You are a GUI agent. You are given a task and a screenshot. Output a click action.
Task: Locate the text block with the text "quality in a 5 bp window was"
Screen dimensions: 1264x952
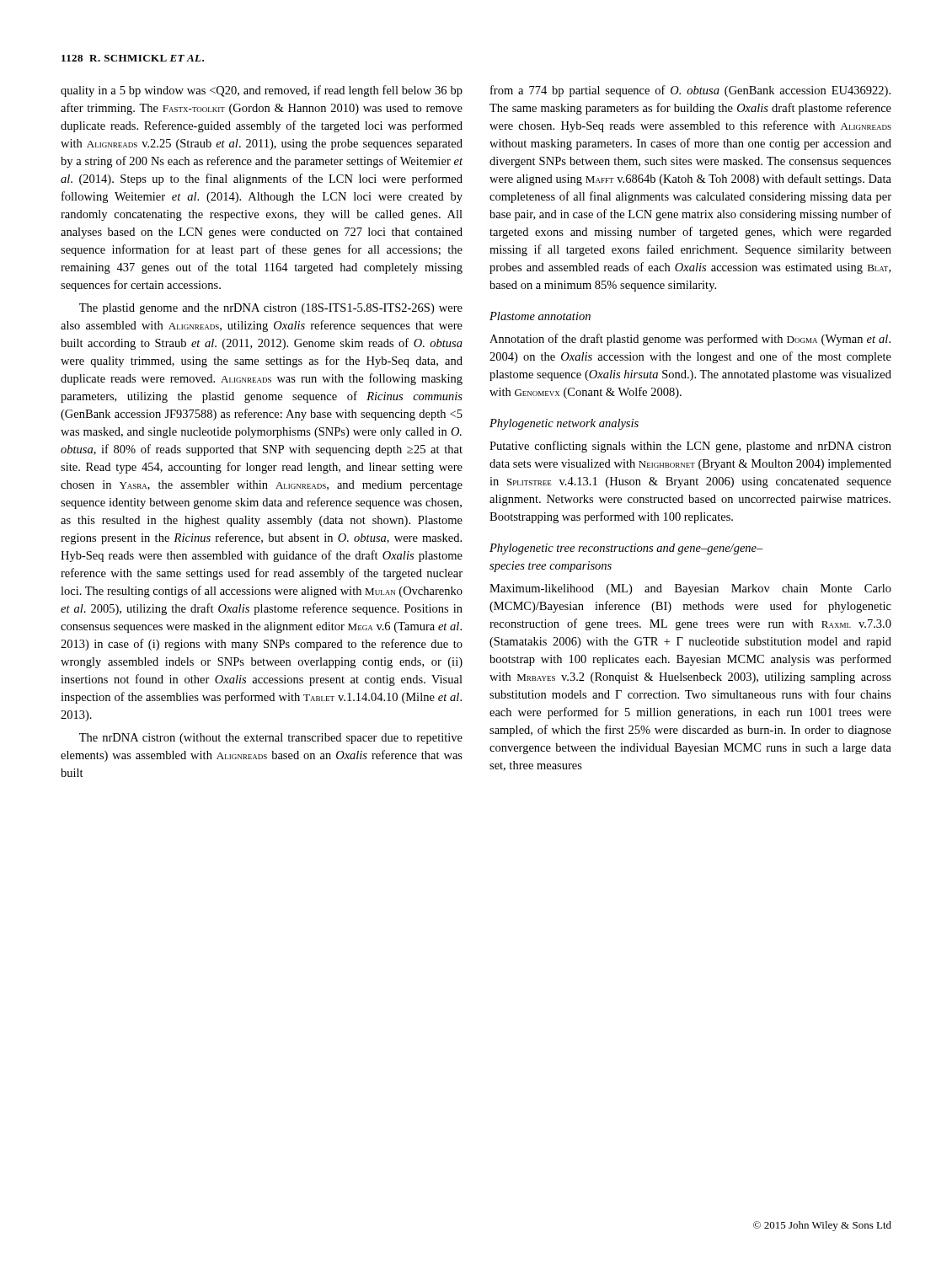pyautogui.click(x=262, y=188)
